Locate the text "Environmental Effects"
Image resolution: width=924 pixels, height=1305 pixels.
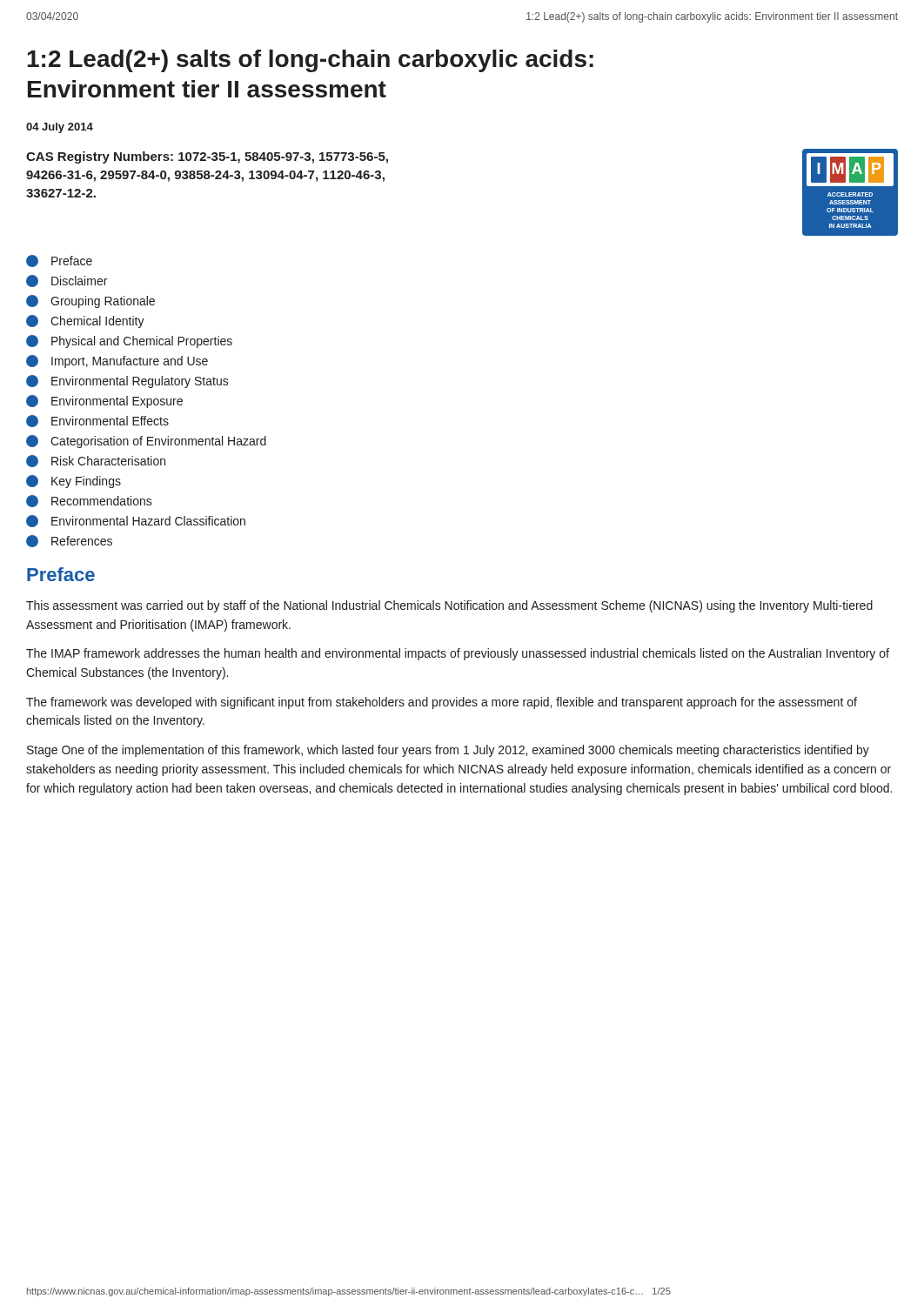click(97, 421)
